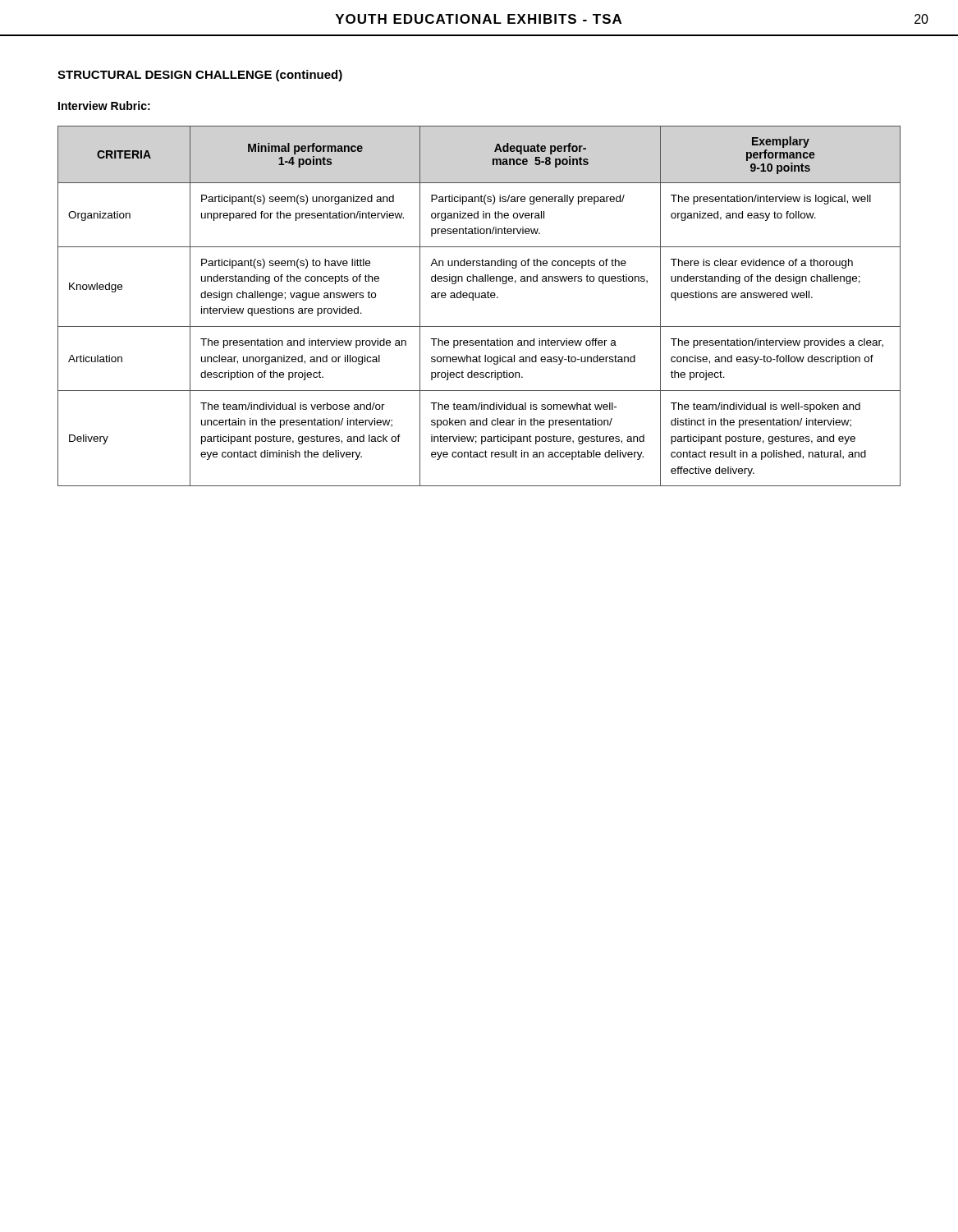The height and width of the screenshot is (1232, 958).
Task: Select the section header with the text "STRUCTURAL DESIGN CHALLENGE (continued)"
Action: 200,74
